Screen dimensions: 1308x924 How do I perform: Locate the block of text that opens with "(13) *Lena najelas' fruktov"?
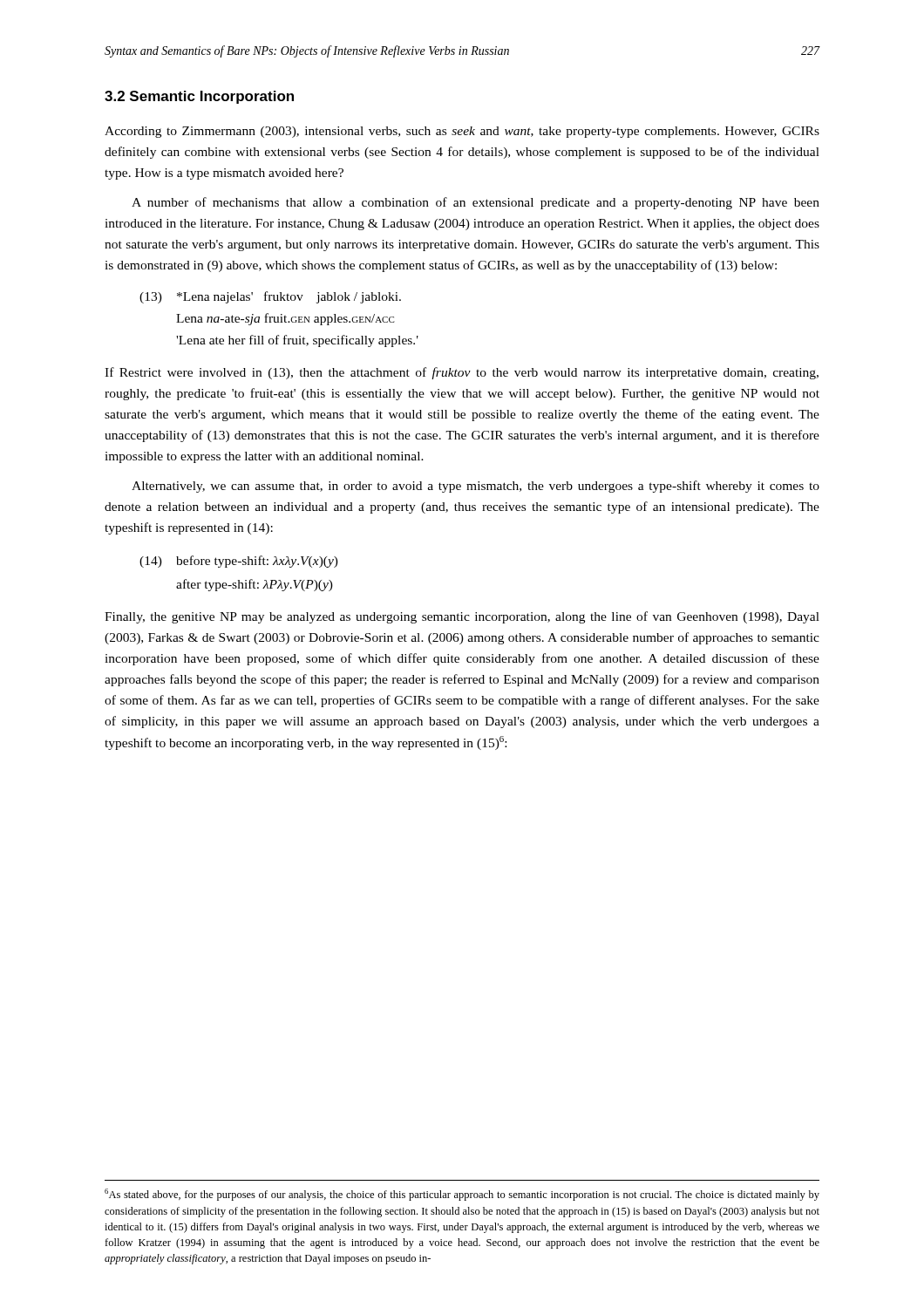270,297
